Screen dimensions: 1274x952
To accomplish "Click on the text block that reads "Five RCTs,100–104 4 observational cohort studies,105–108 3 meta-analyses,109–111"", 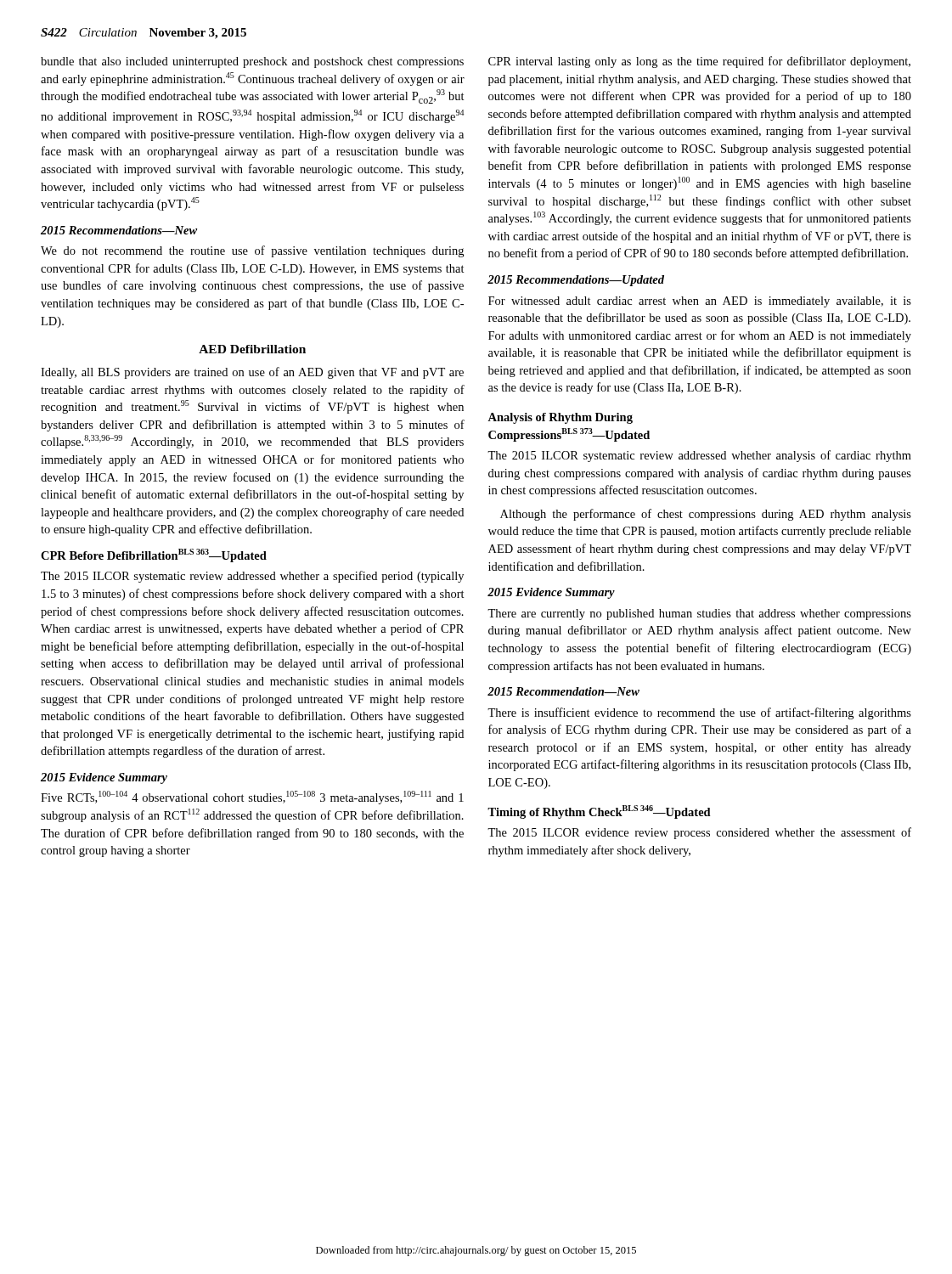I will point(252,824).
